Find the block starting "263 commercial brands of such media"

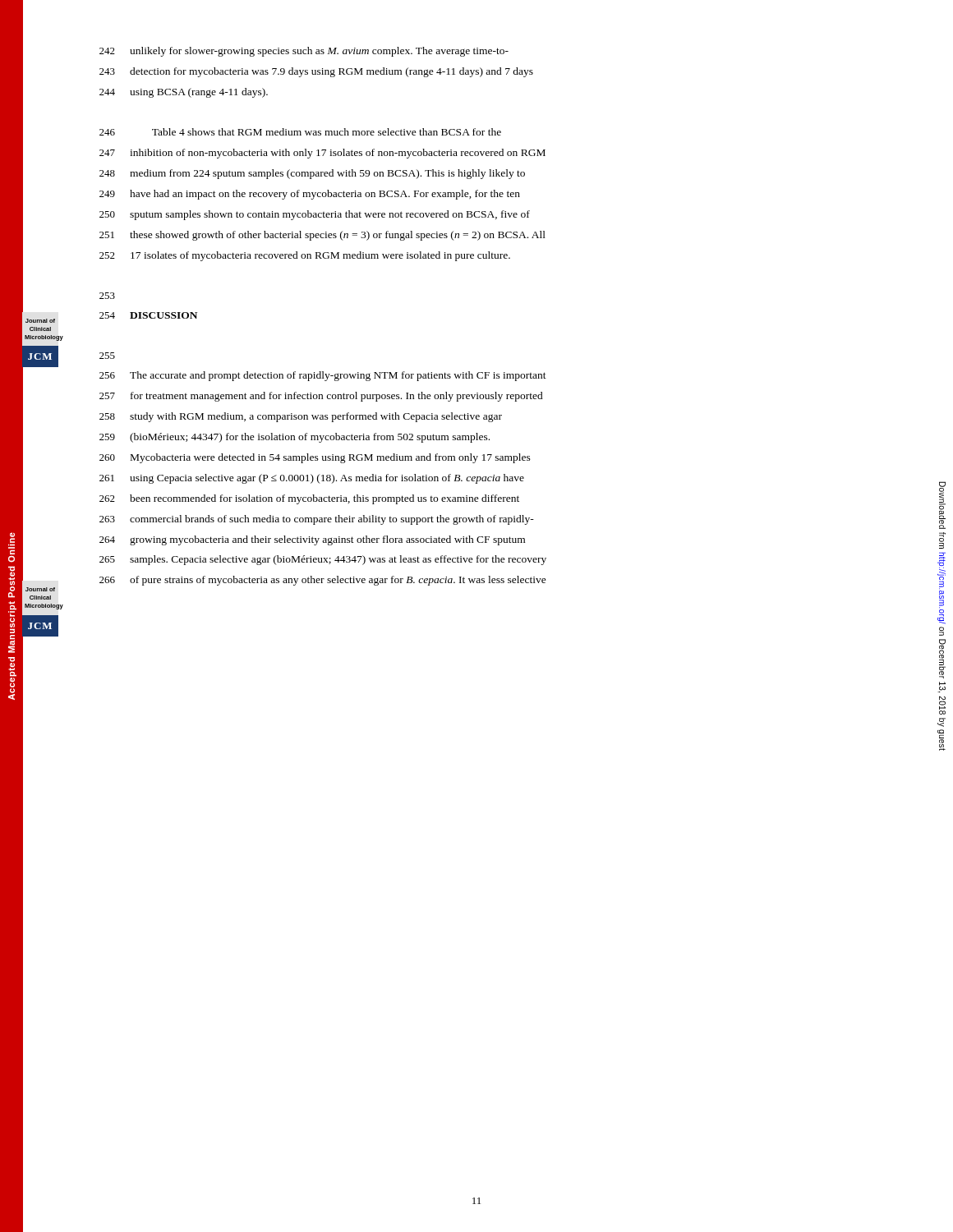click(x=481, y=519)
